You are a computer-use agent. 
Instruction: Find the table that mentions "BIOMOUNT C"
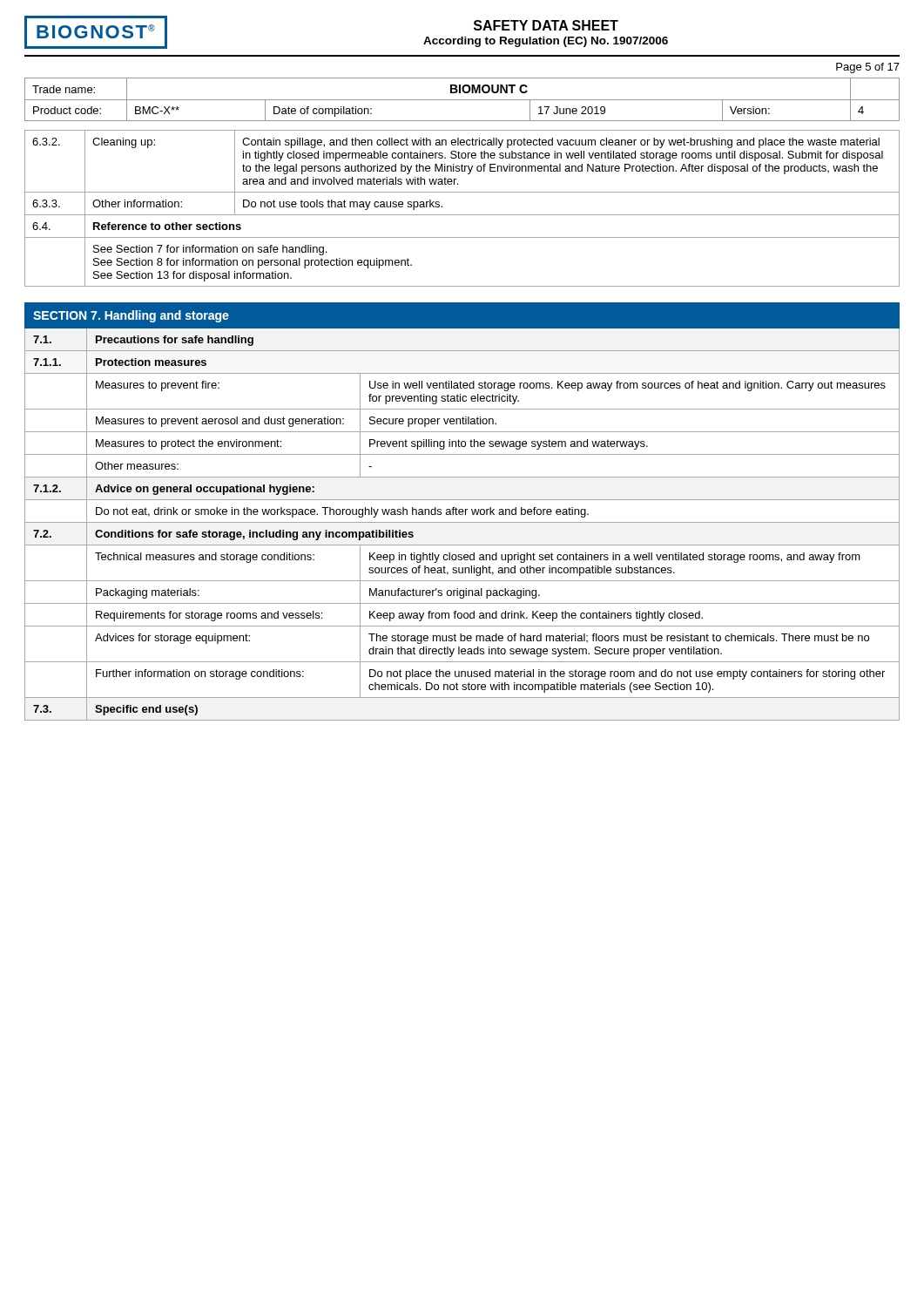(x=462, y=99)
